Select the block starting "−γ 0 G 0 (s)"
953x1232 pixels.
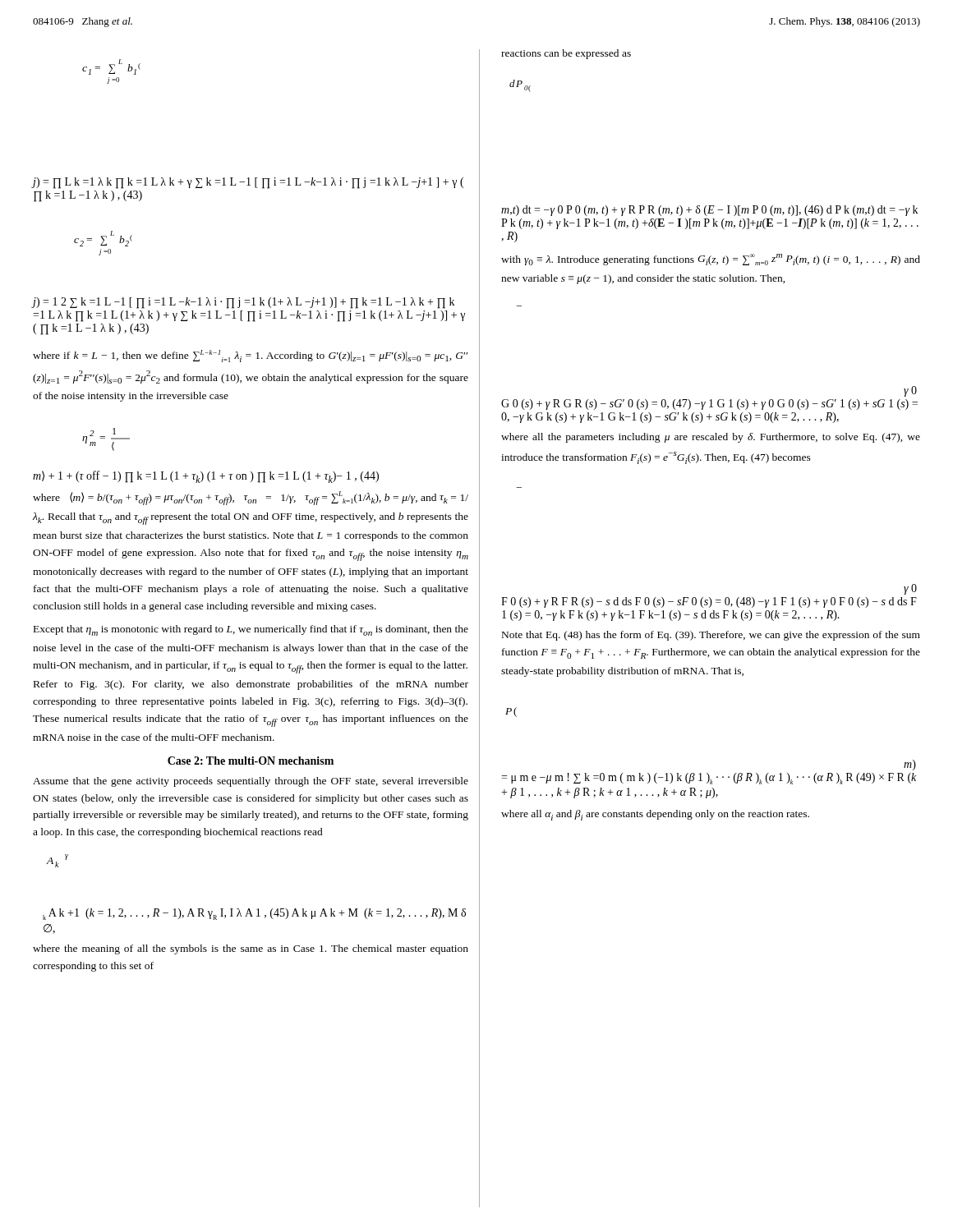coord(910,391)
